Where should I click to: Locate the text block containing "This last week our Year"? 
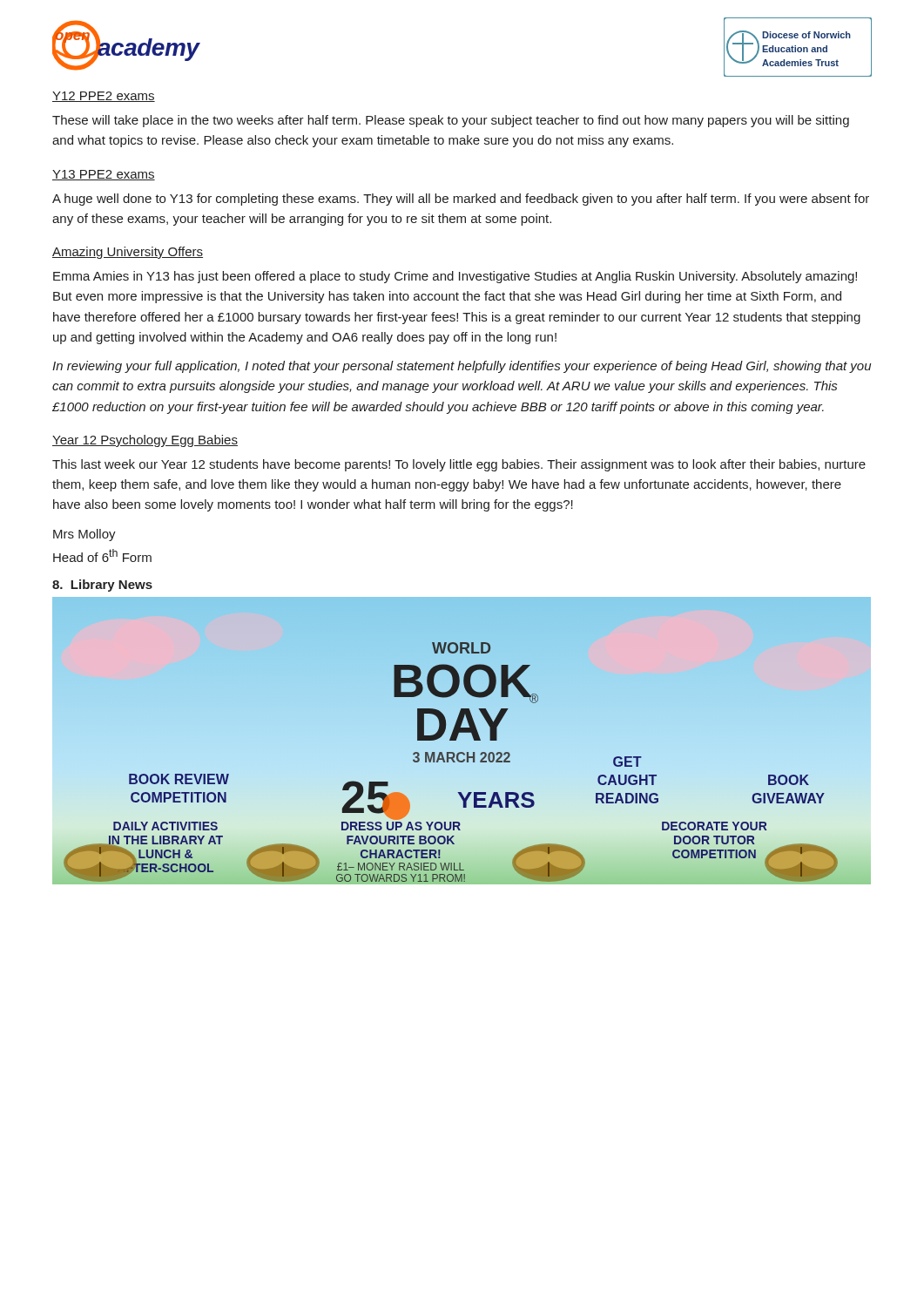tap(459, 484)
